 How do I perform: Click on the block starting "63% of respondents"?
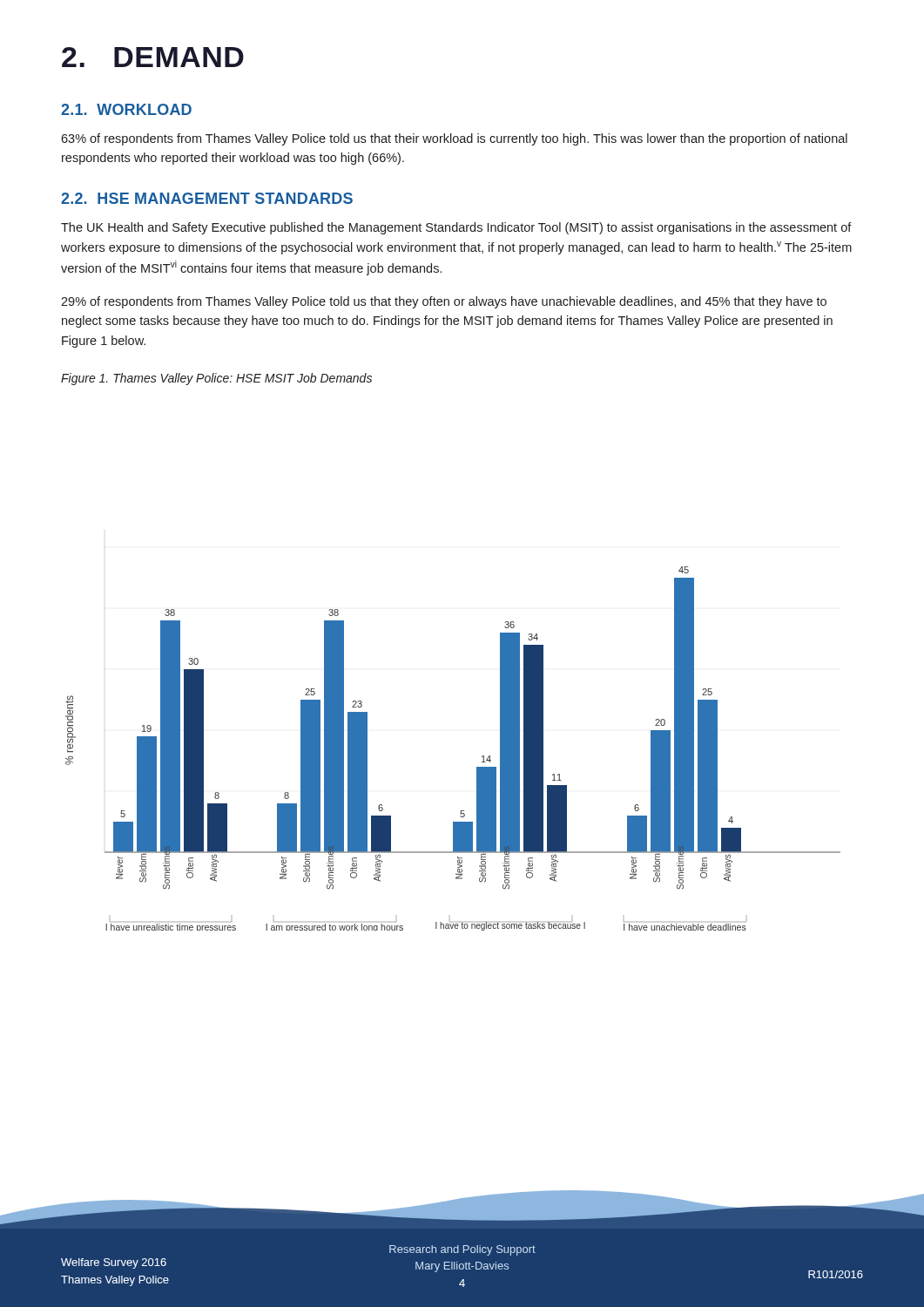[x=454, y=148]
